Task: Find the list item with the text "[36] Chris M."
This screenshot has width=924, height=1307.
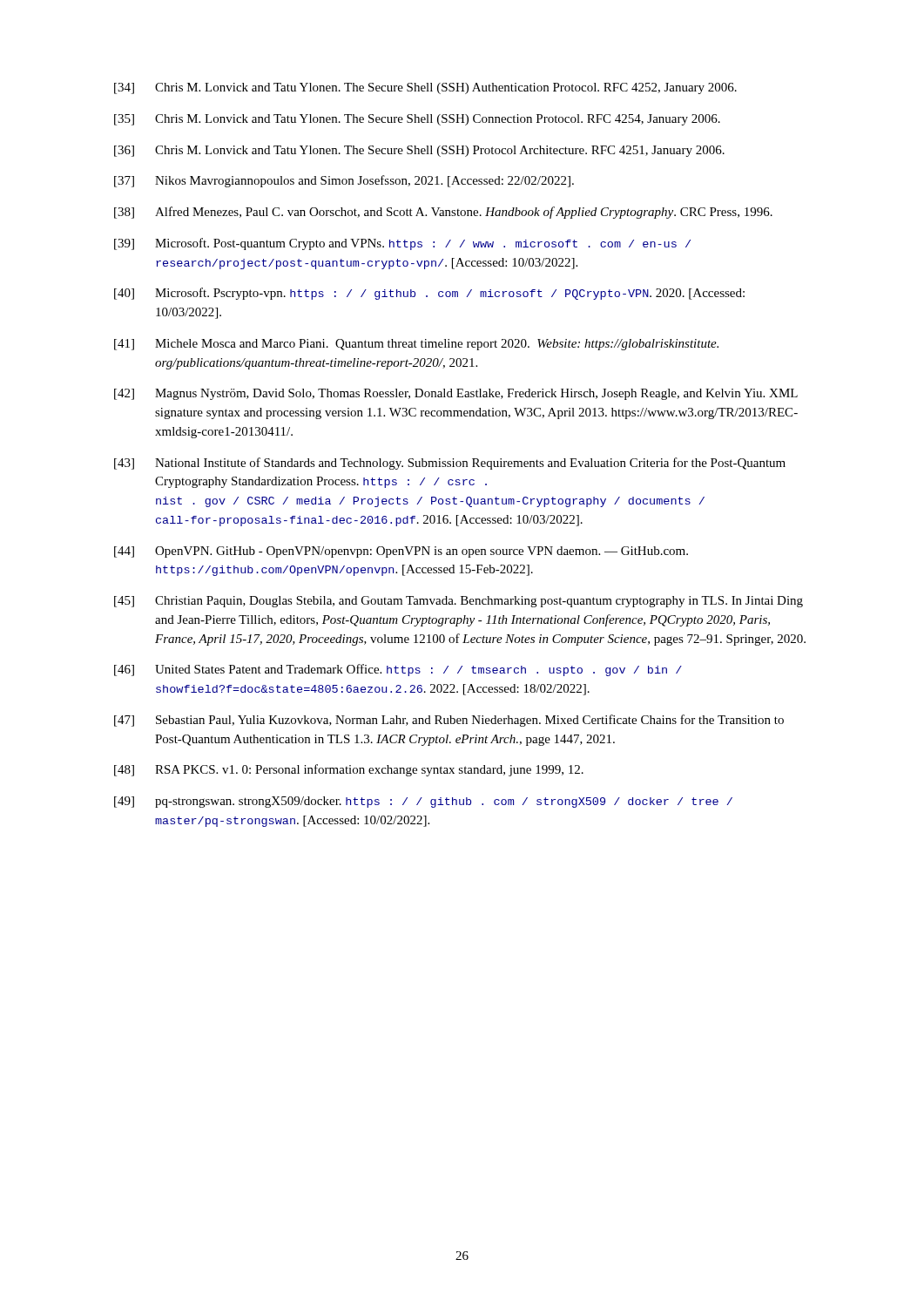Action: click(462, 150)
